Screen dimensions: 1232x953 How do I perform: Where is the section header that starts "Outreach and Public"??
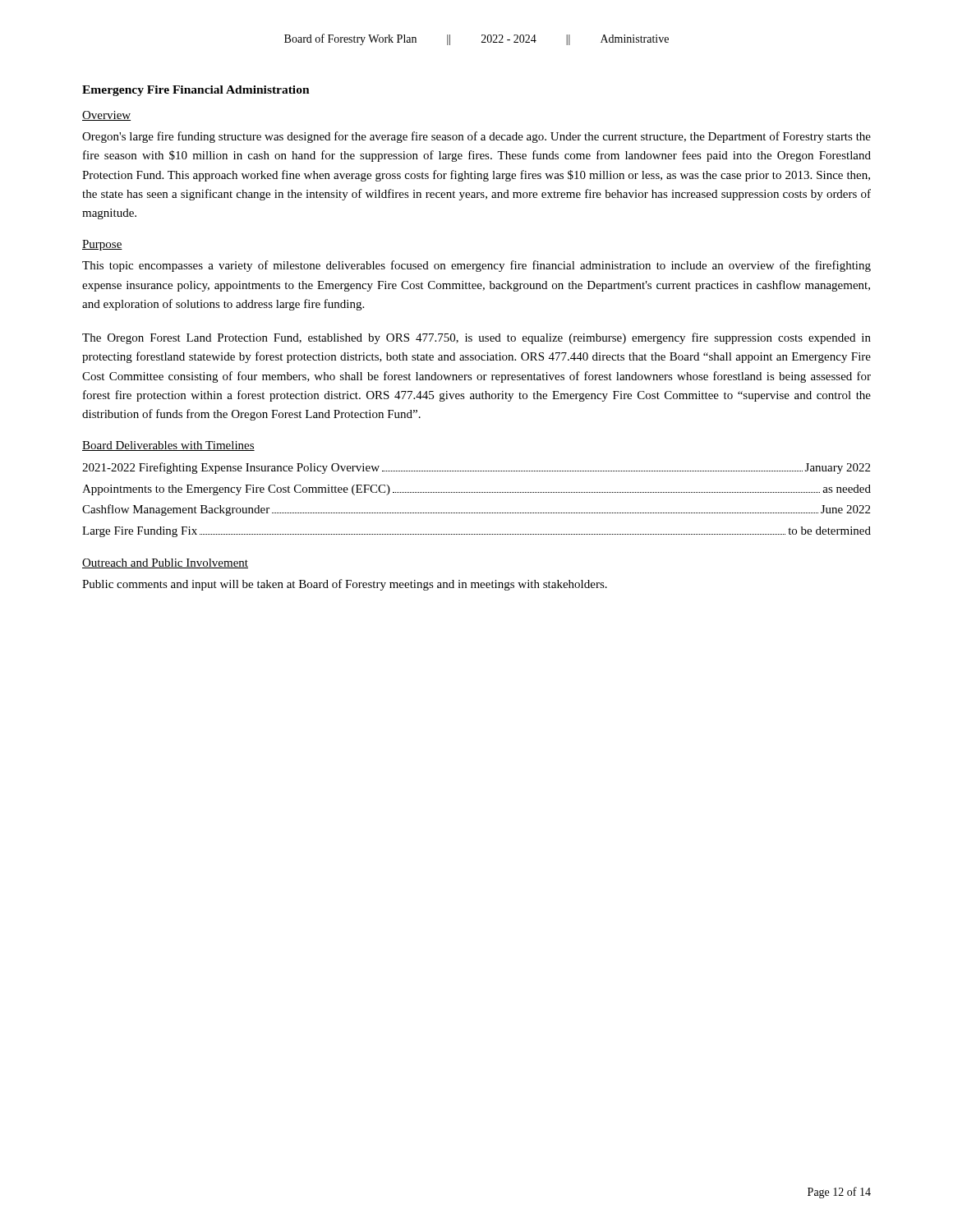tap(165, 563)
